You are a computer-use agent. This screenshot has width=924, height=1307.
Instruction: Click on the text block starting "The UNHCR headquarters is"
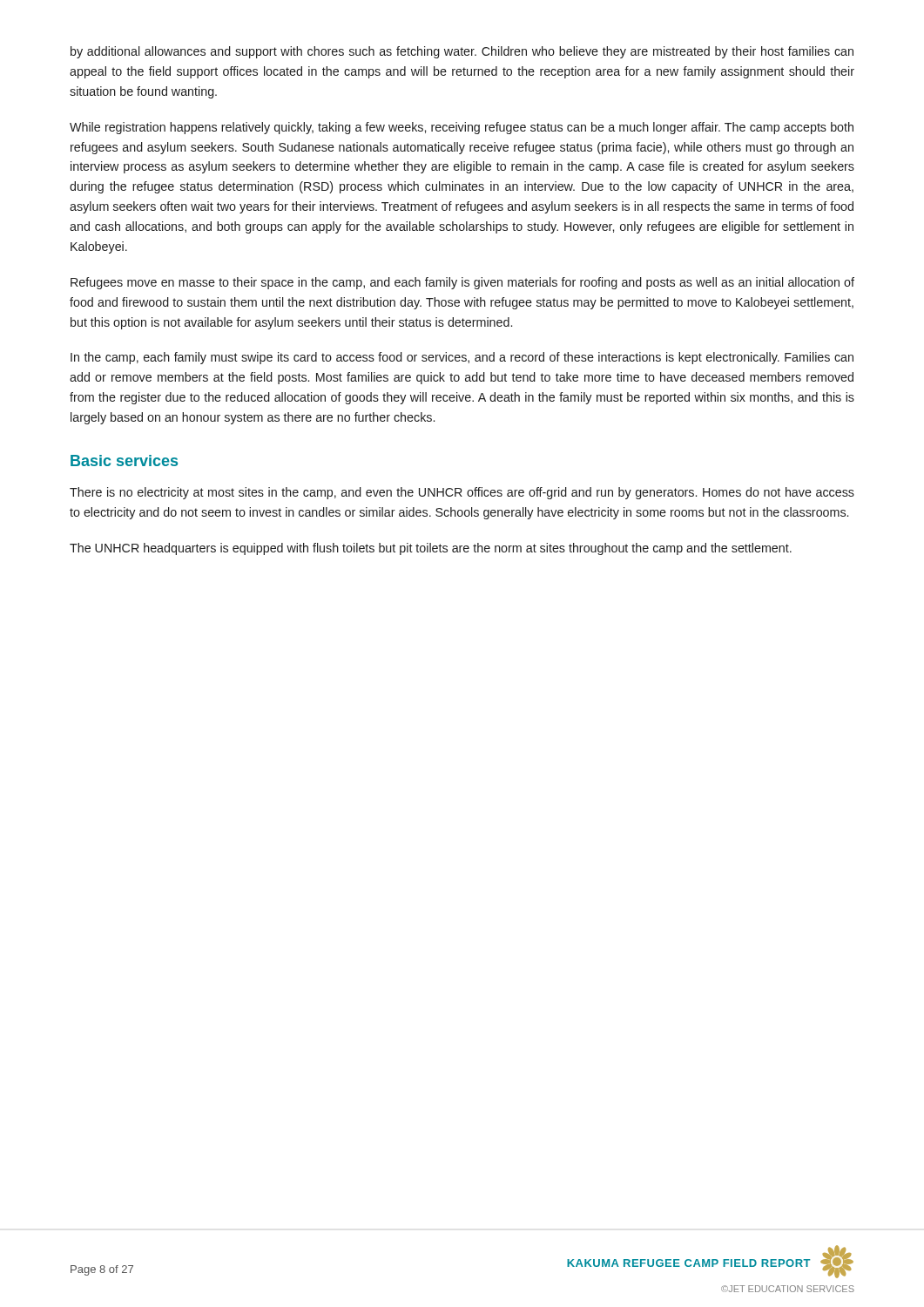coord(431,548)
